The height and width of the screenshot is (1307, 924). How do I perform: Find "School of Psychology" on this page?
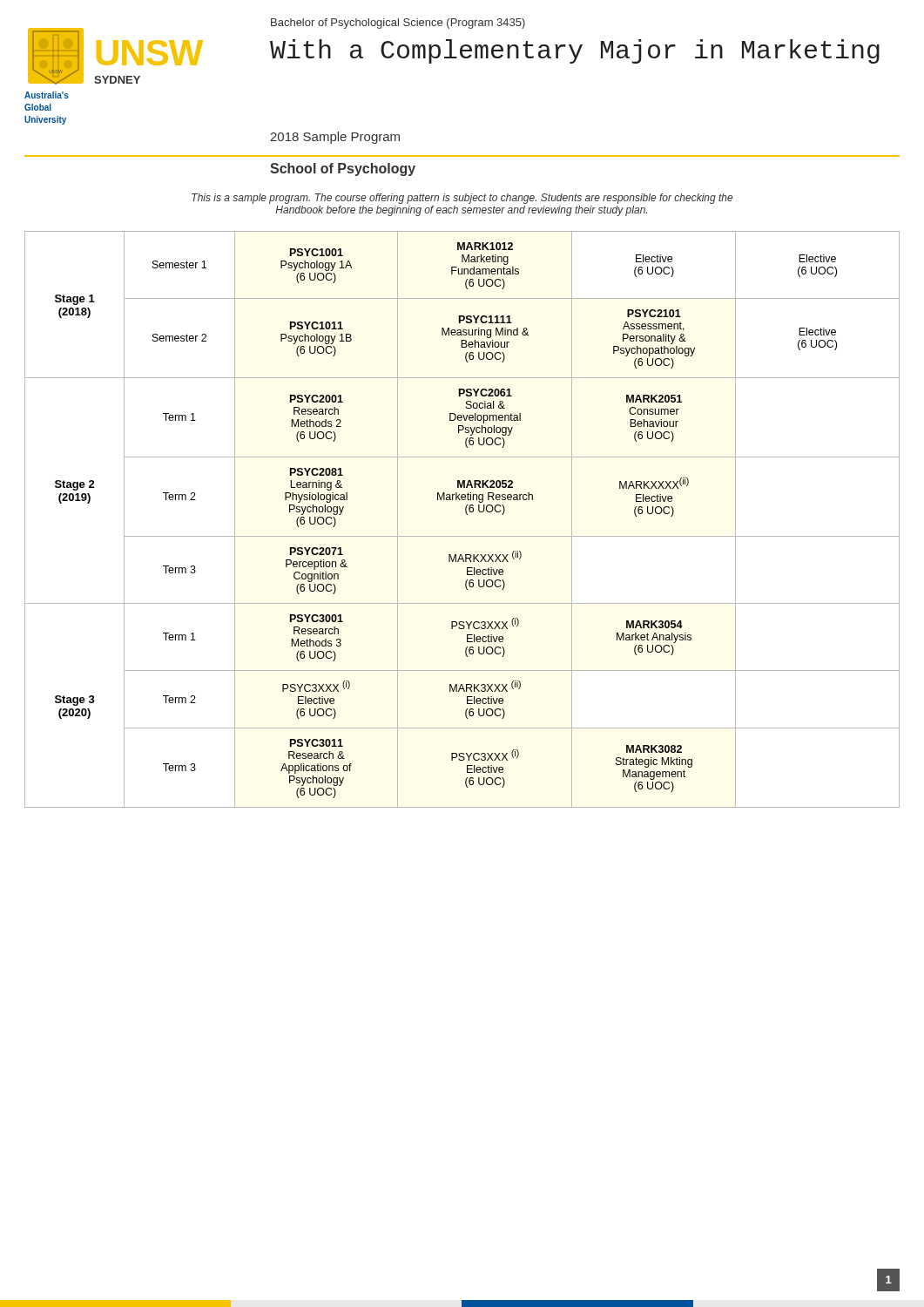pos(343,169)
